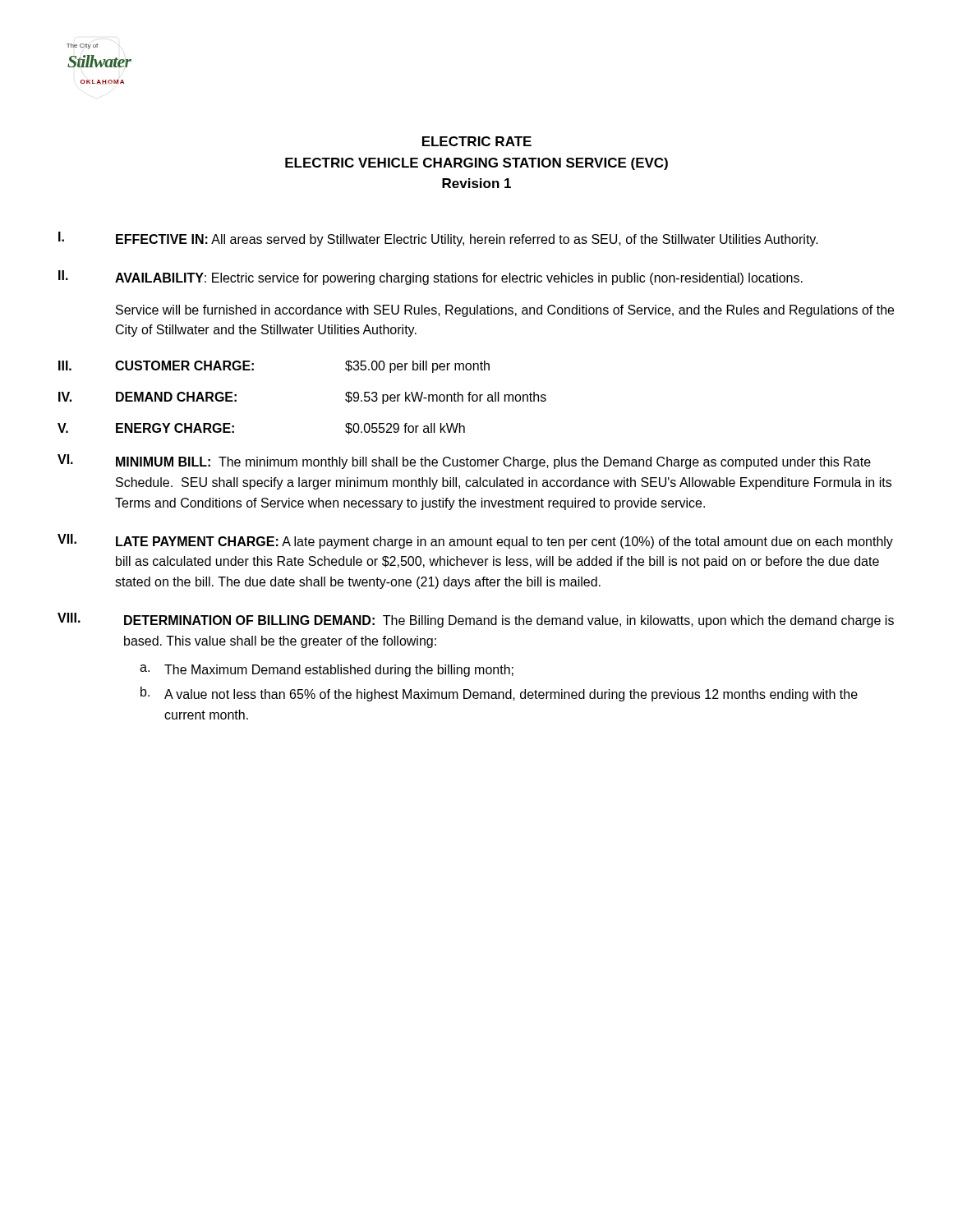Locate the block of text that opens with "VI. MINIMUM BILL: The minimum monthly bill shall"
953x1232 pixels.
(x=476, y=483)
